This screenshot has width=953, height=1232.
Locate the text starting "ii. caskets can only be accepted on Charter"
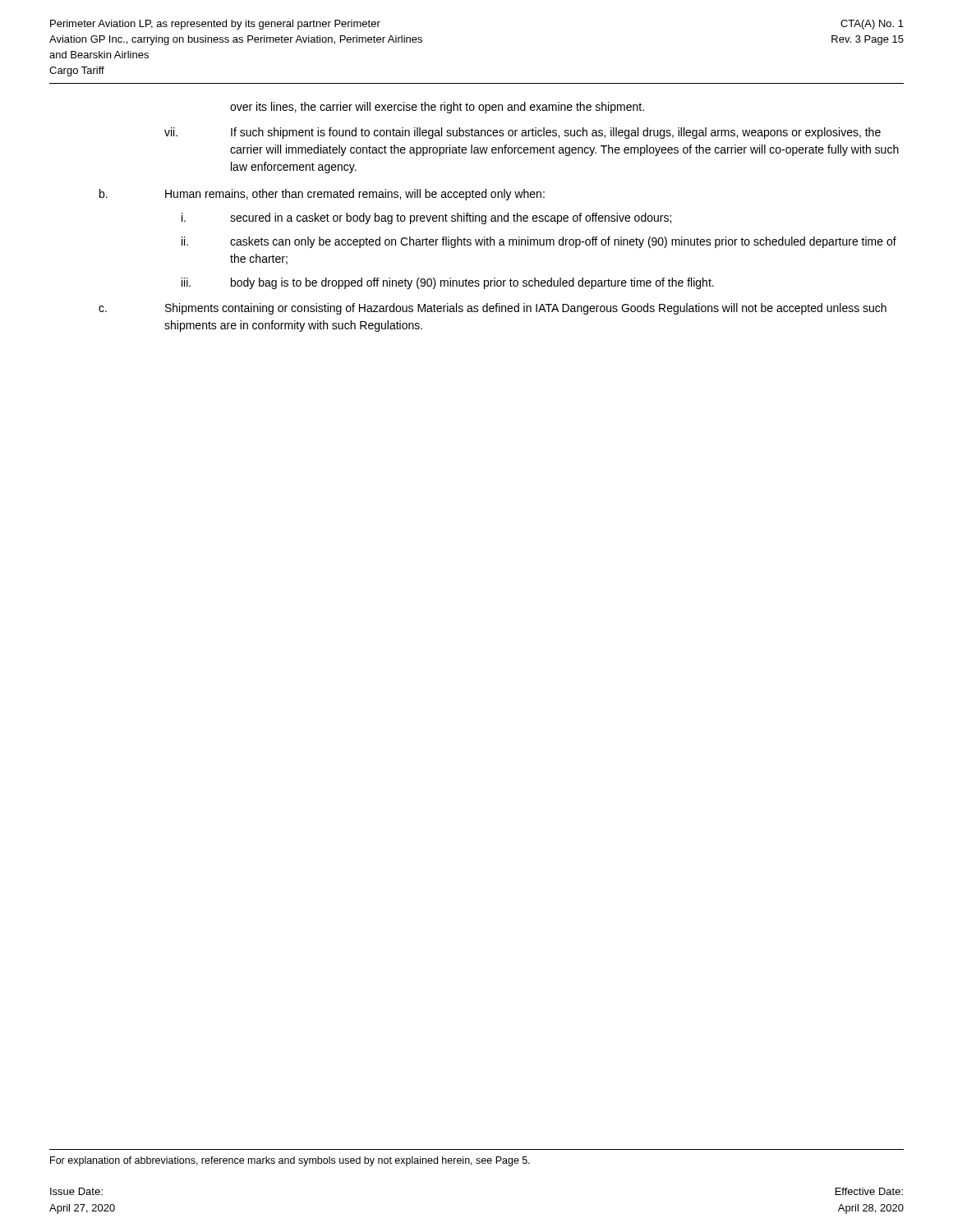[x=542, y=250]
